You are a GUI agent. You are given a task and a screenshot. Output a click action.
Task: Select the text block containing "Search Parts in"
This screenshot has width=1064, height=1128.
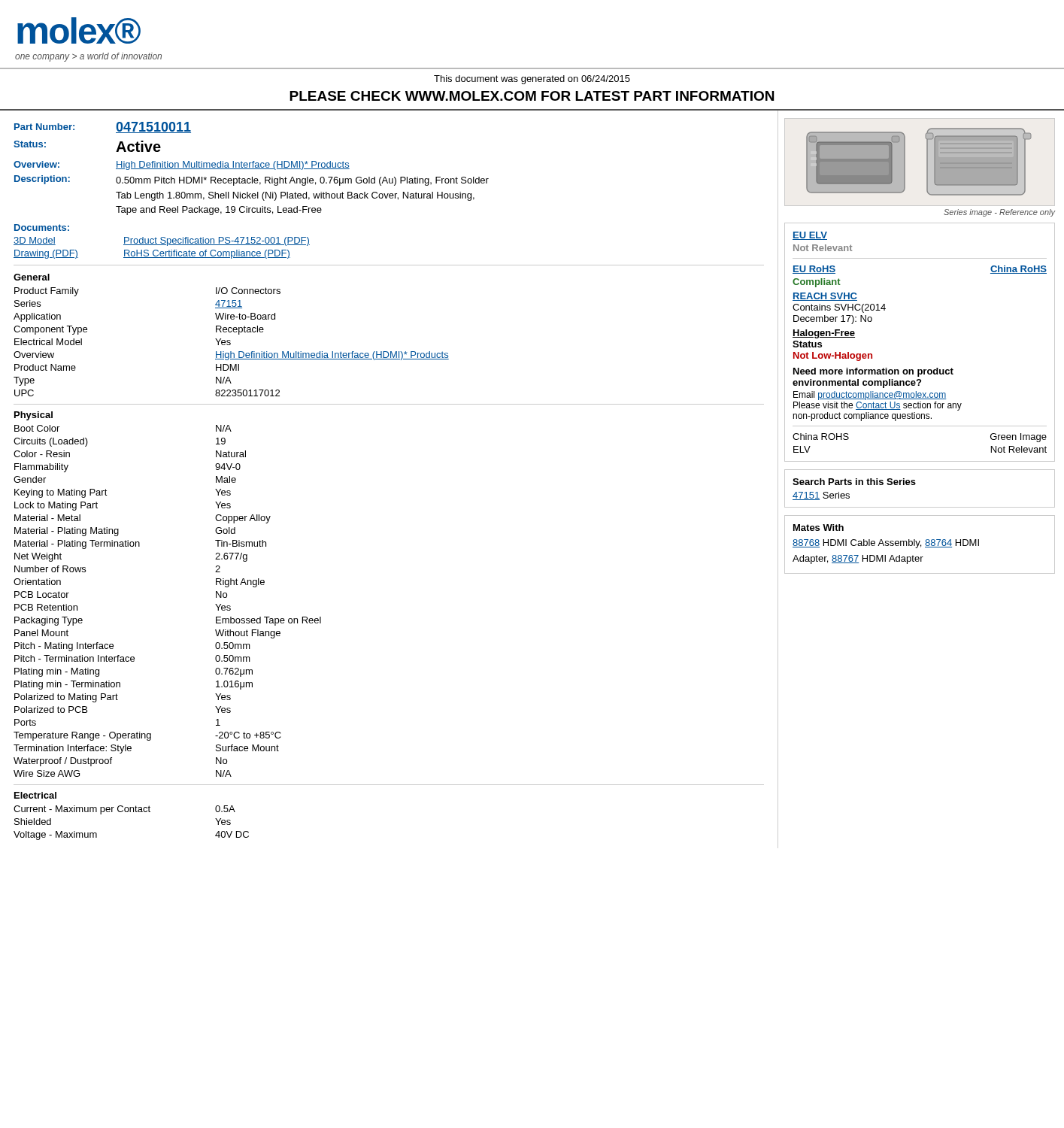pos(920,488)
